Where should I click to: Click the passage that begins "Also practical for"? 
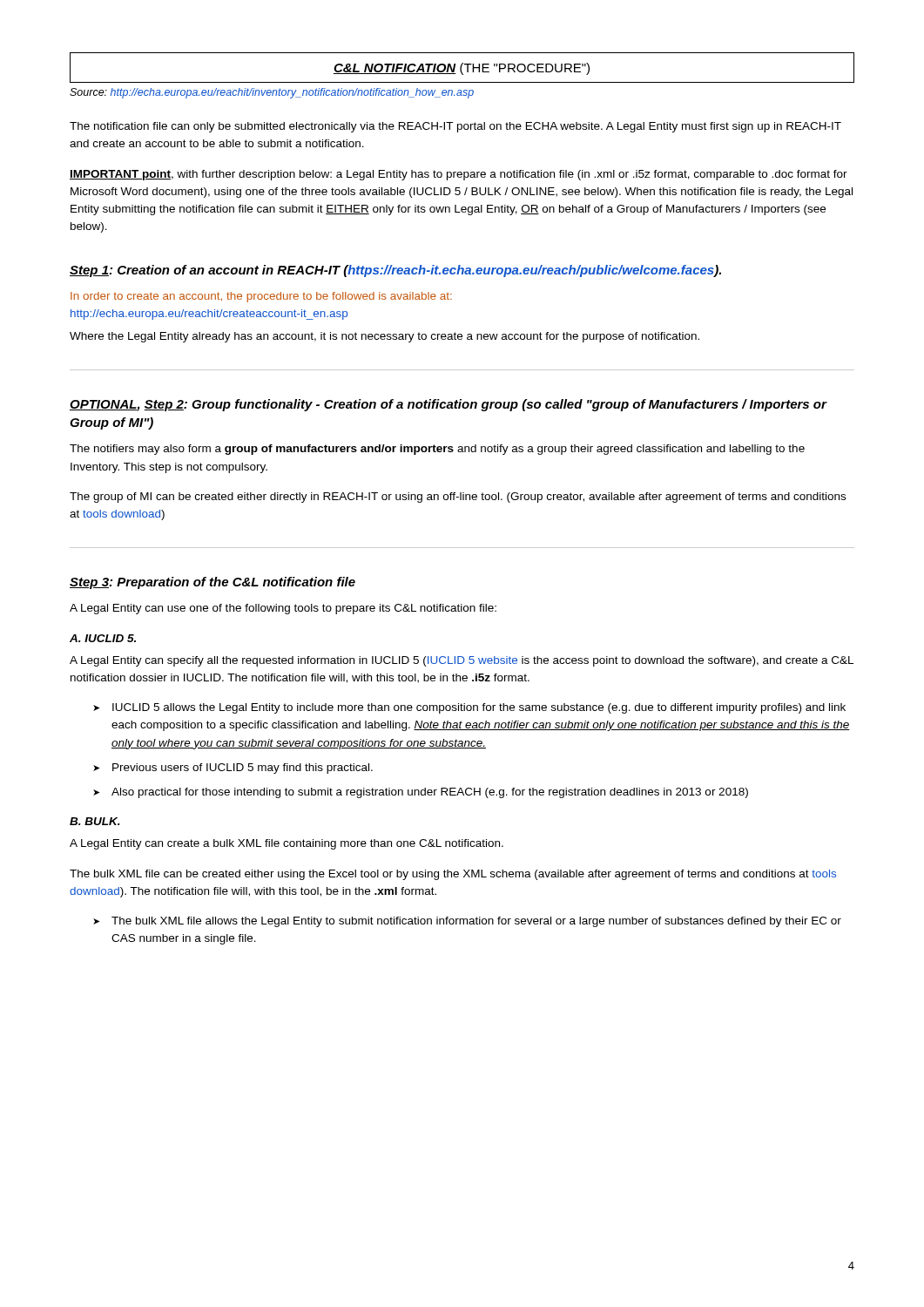(430, 792)
